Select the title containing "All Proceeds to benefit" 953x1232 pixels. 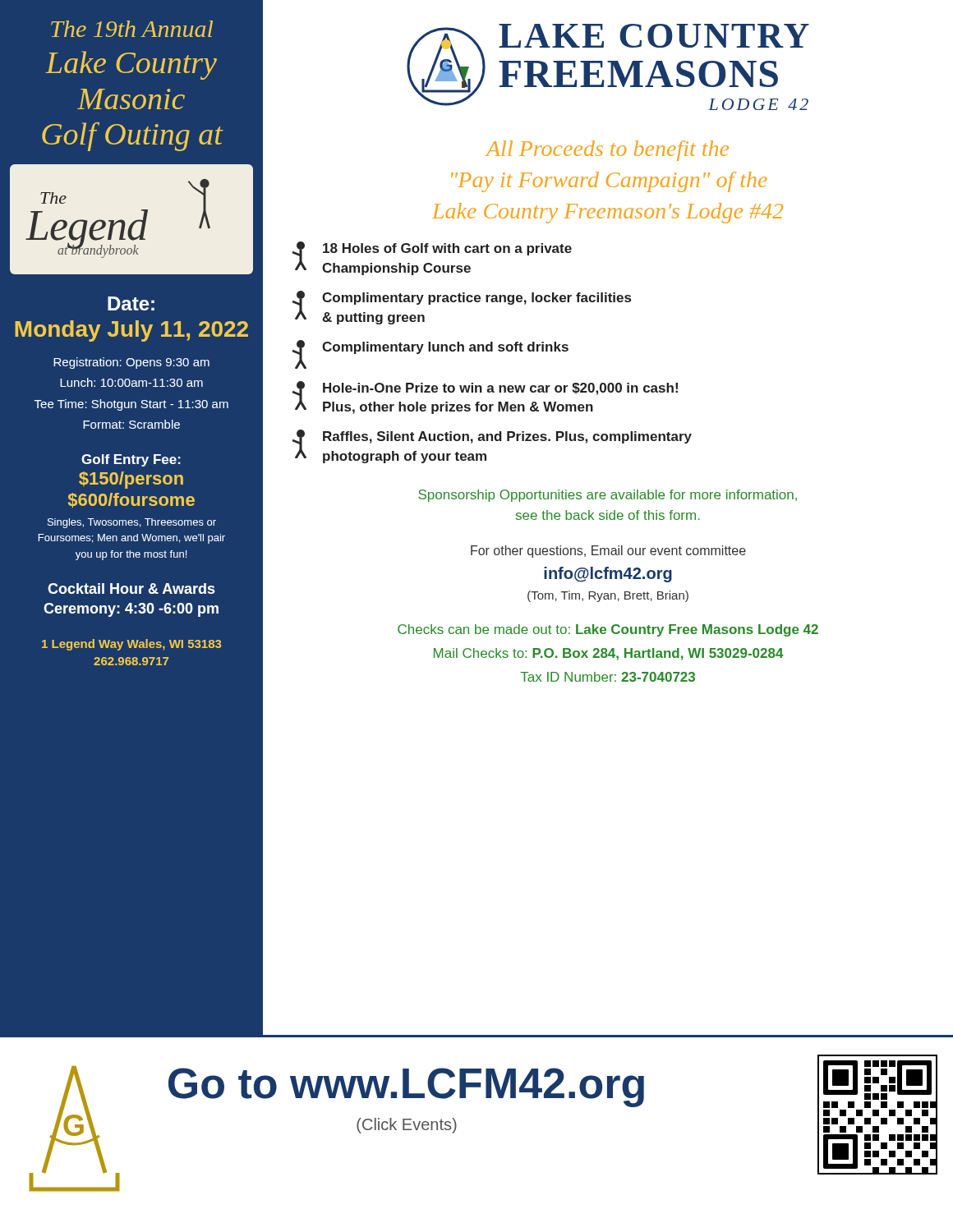[608, 179]
